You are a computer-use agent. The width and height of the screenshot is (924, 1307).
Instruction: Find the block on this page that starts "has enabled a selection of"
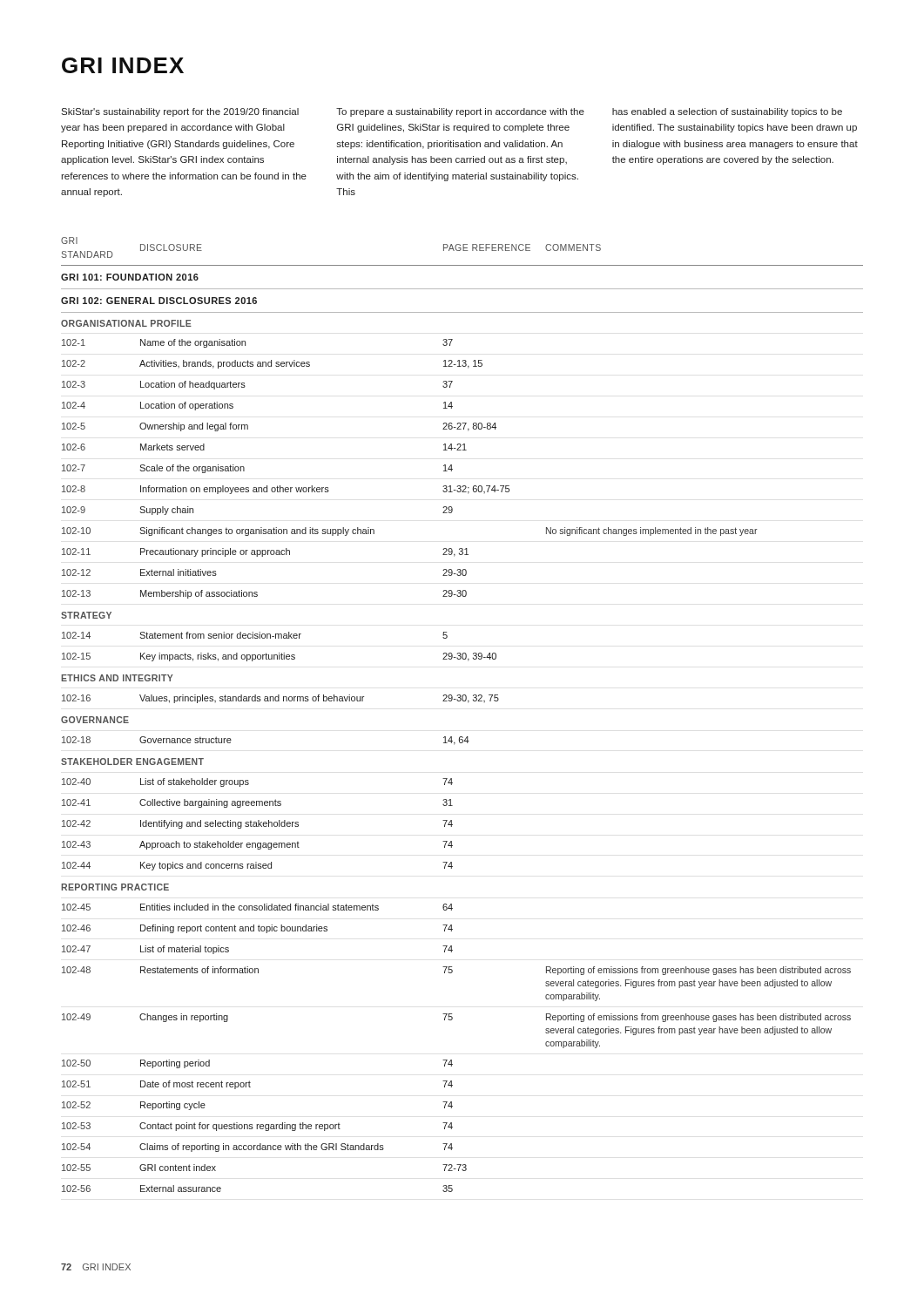pyautogui.click(x=735, y=136)
